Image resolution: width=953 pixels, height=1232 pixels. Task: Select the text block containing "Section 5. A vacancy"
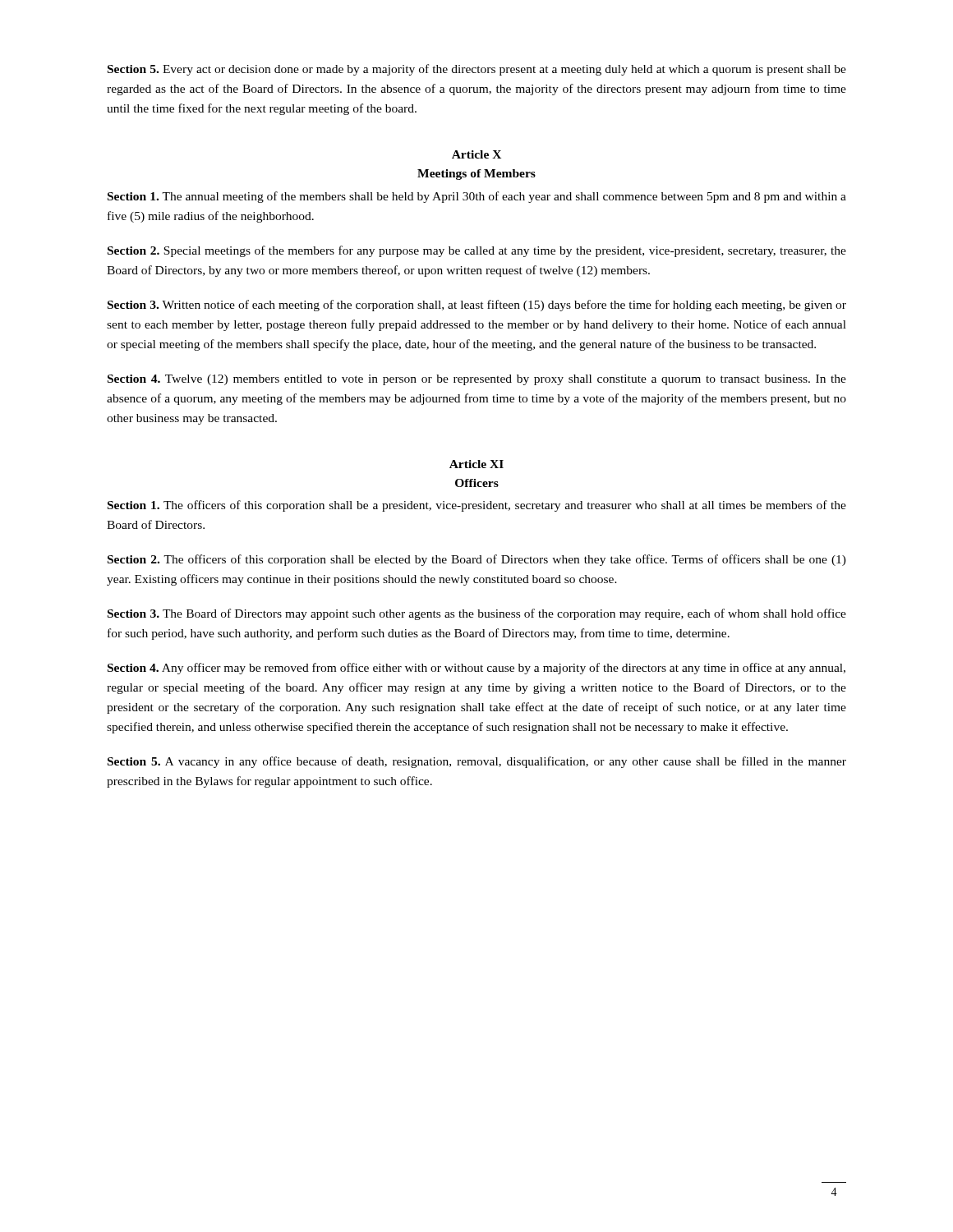coord(476,771)
